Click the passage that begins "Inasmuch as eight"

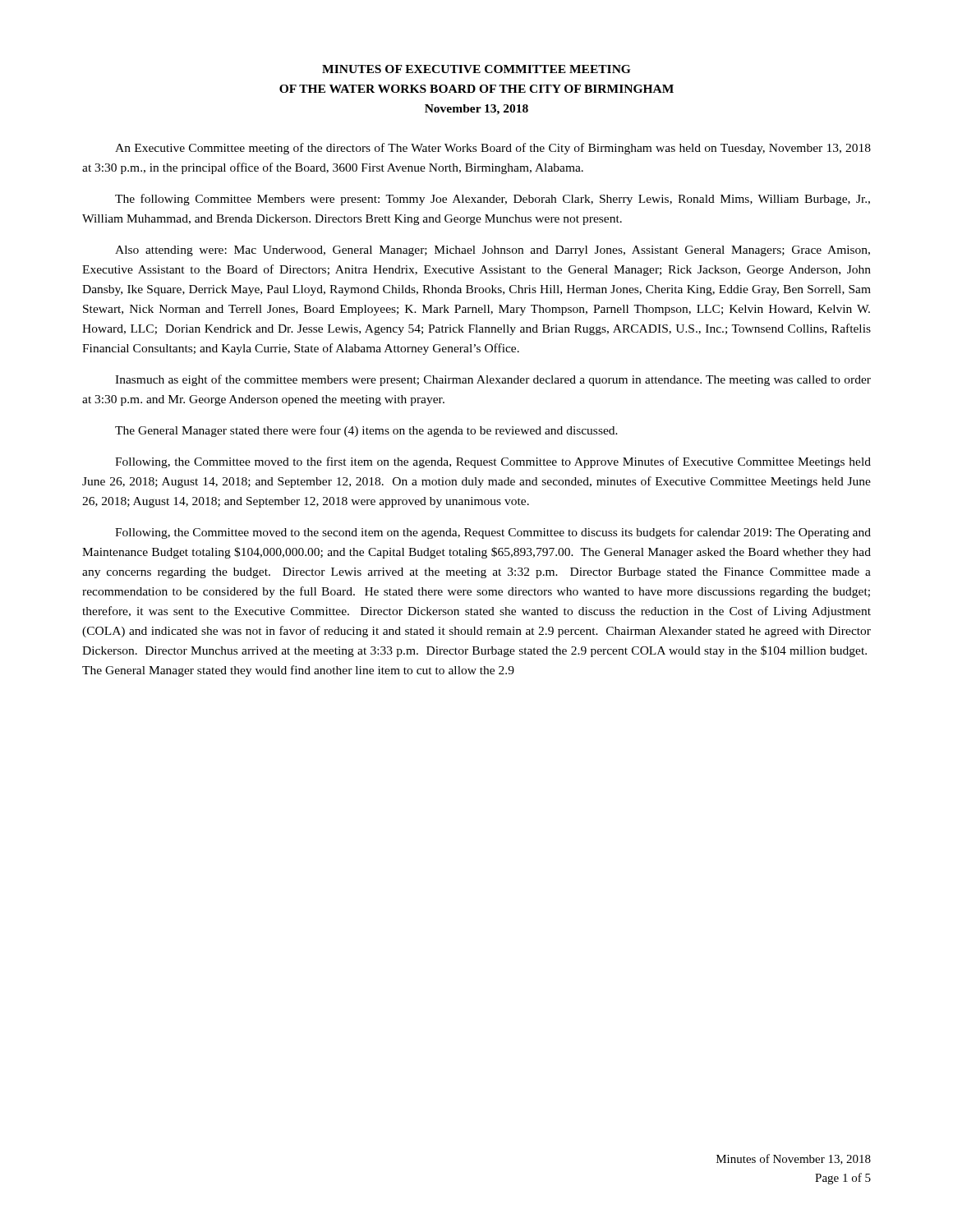tap(476, 389)
